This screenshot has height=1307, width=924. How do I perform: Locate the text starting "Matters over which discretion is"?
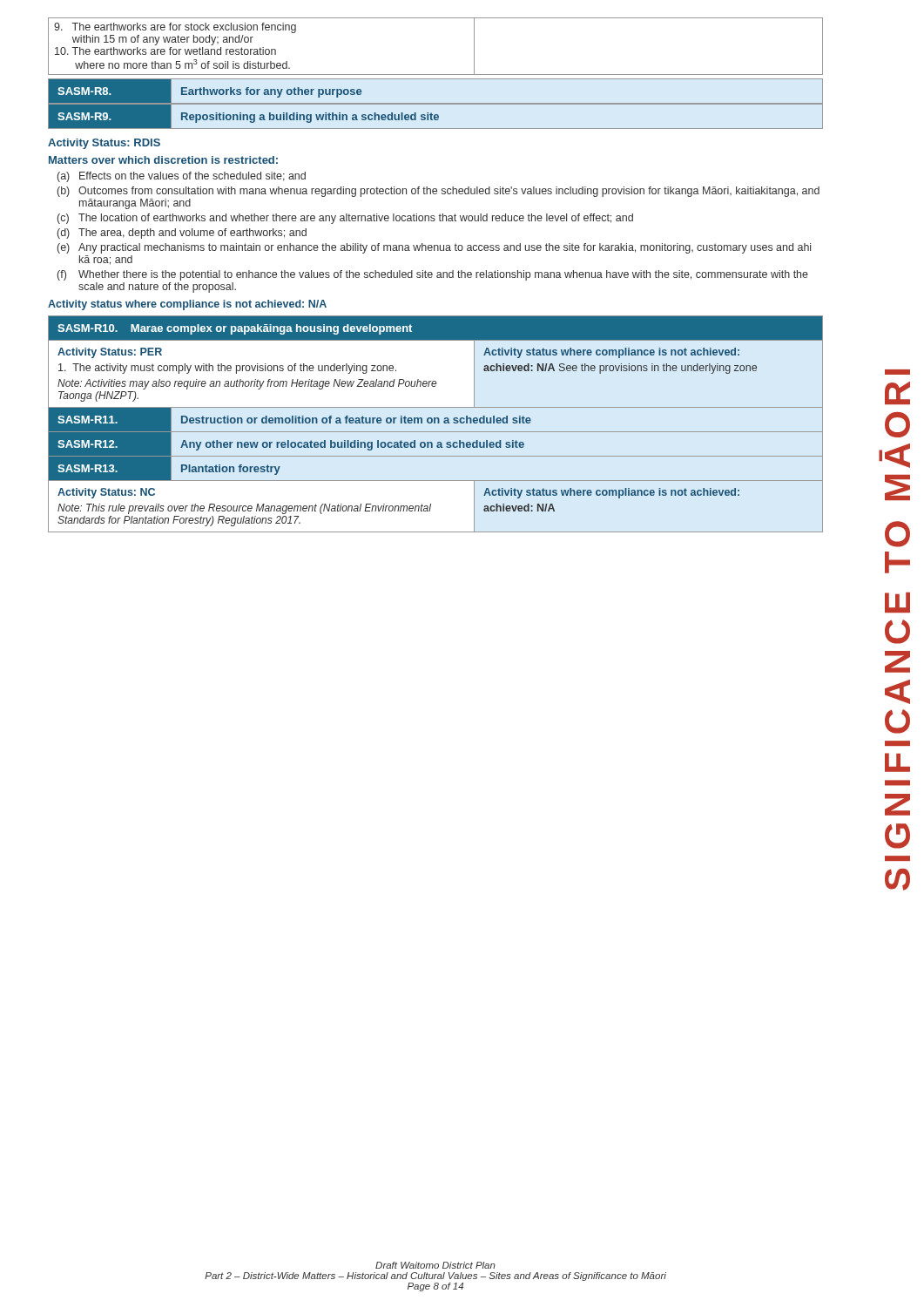click(163, 160)
